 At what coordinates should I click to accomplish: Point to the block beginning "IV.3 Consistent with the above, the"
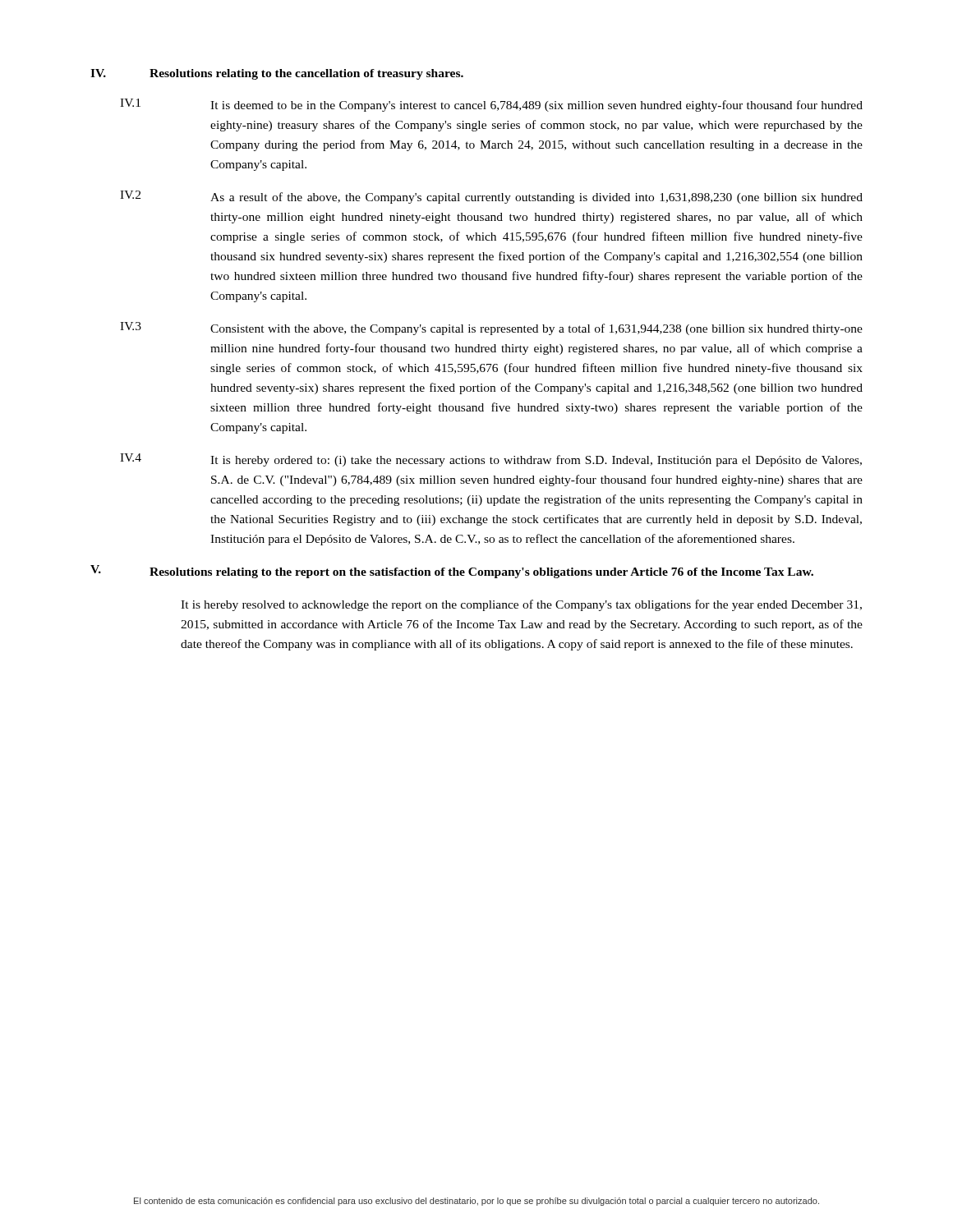click(x=476, y=378)
